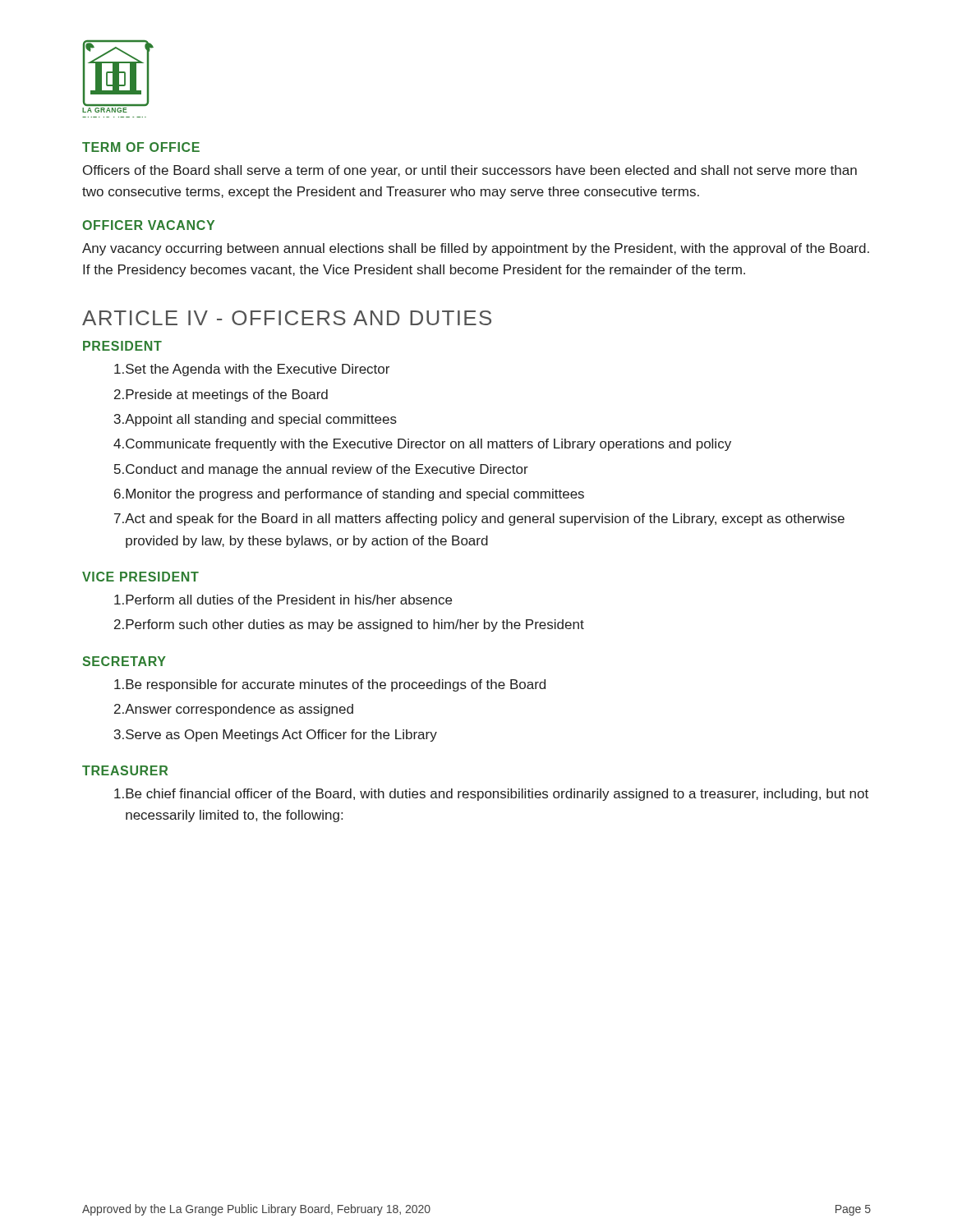953x1232 pixels.
Task: Where does it say "ARTICLE IV - OFFICERS AND DUTIES"?
Action: coord(288,318)
